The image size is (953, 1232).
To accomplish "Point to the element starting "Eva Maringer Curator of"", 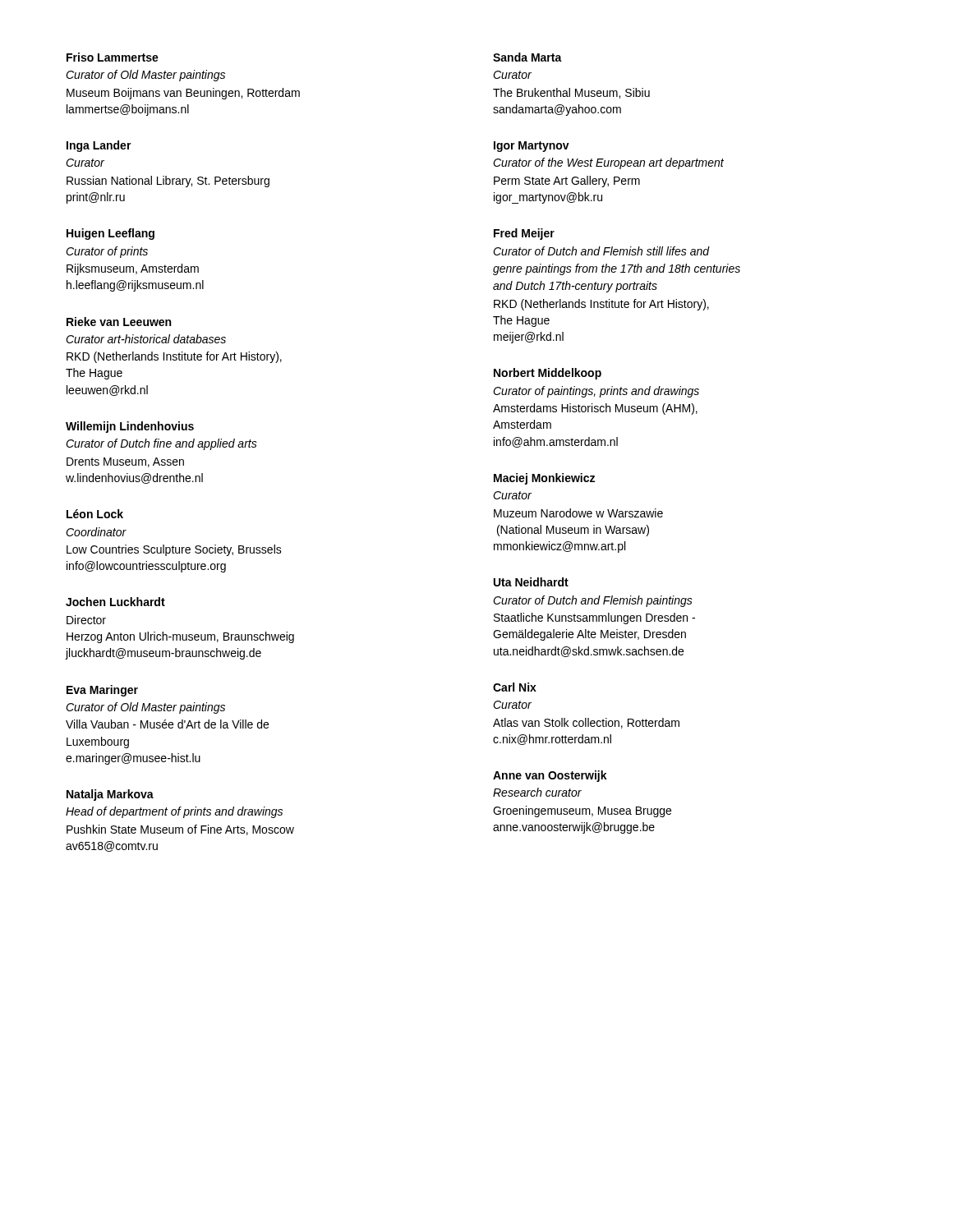I will point(263,724).
